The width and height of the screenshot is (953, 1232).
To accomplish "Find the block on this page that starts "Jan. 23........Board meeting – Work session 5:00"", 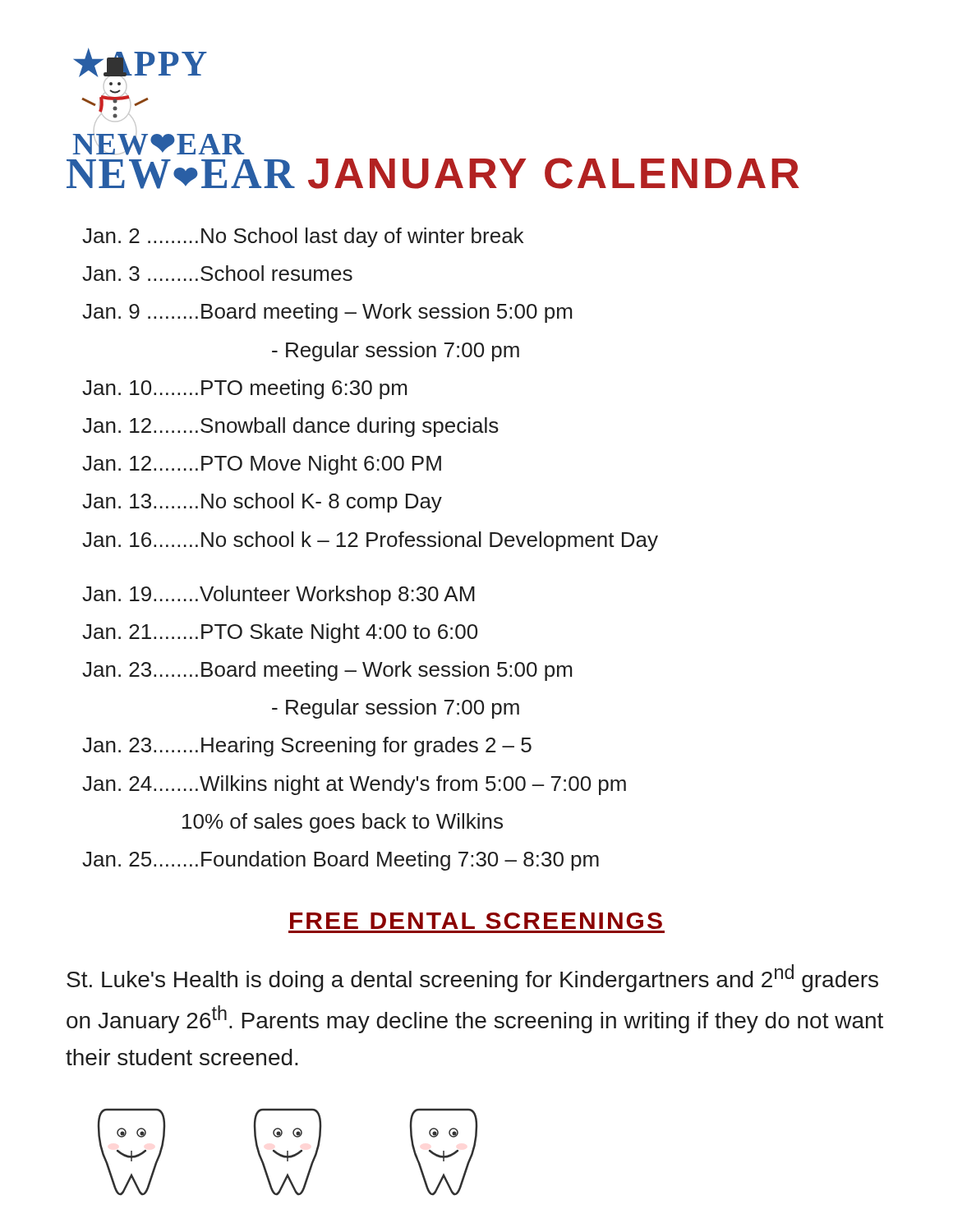I will click(328, 669).
